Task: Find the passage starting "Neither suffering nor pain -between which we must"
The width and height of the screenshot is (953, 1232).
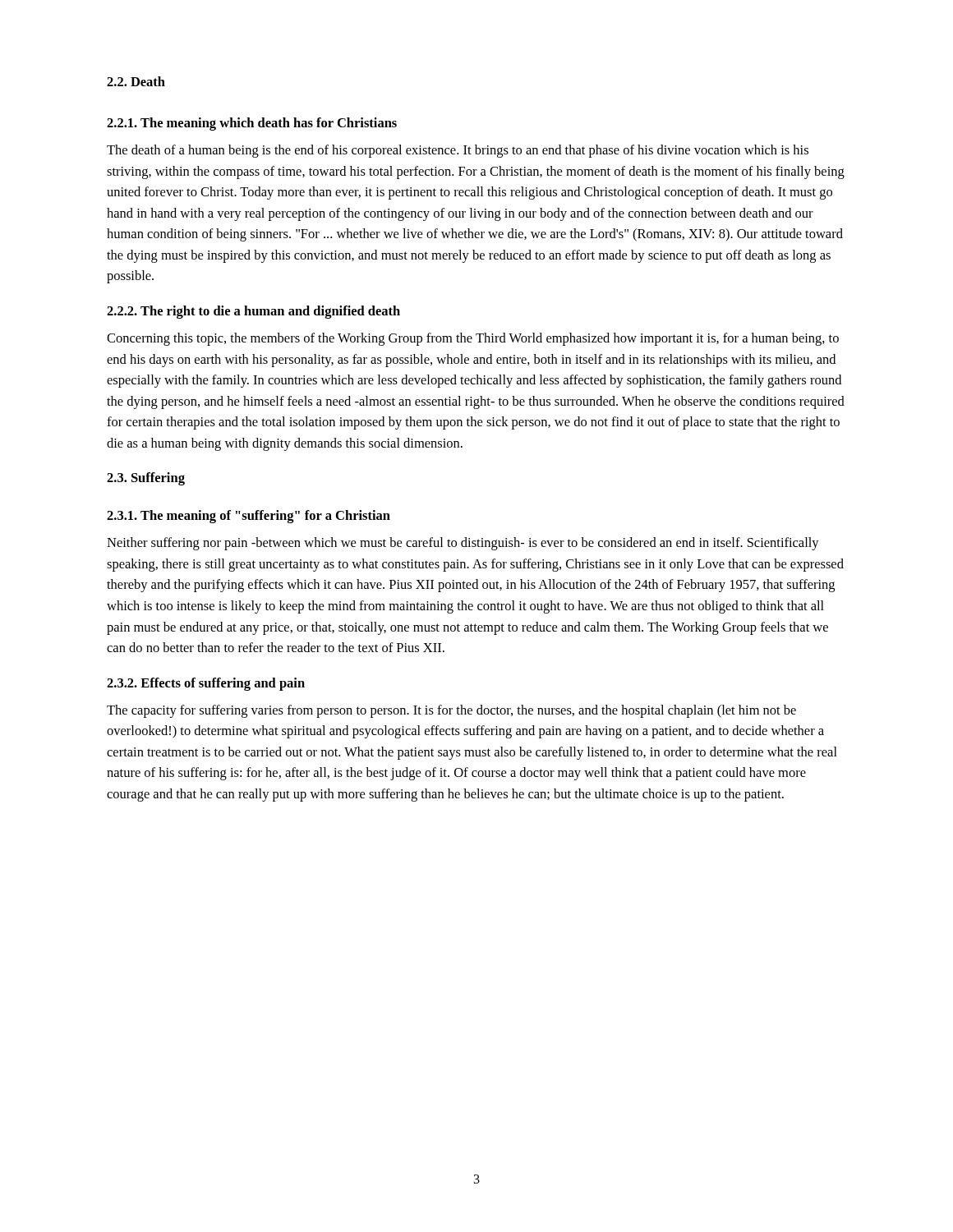Action: tap(475, 595)
